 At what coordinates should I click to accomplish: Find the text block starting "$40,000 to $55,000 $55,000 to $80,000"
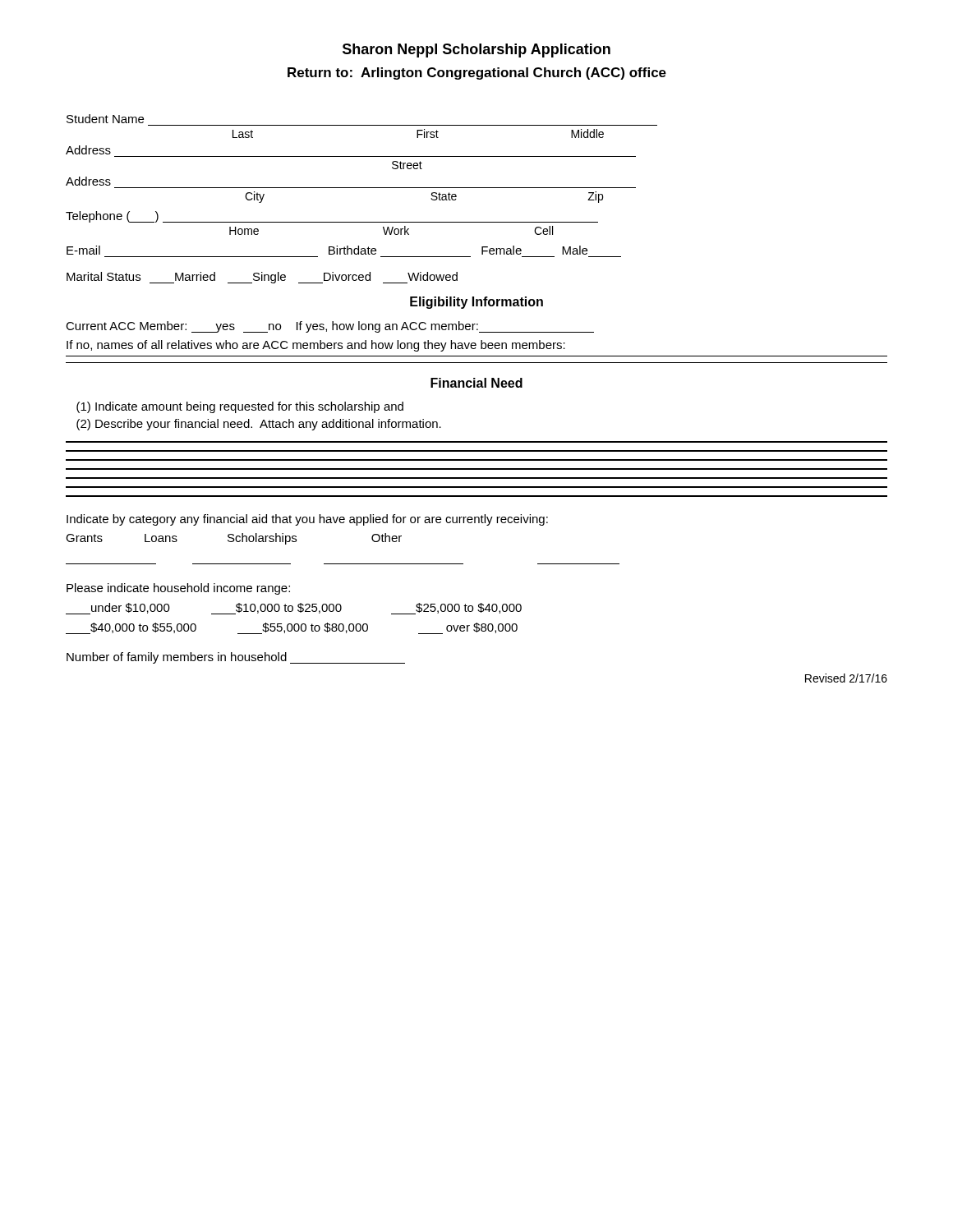pyautogui.click(x=292, y=627)
